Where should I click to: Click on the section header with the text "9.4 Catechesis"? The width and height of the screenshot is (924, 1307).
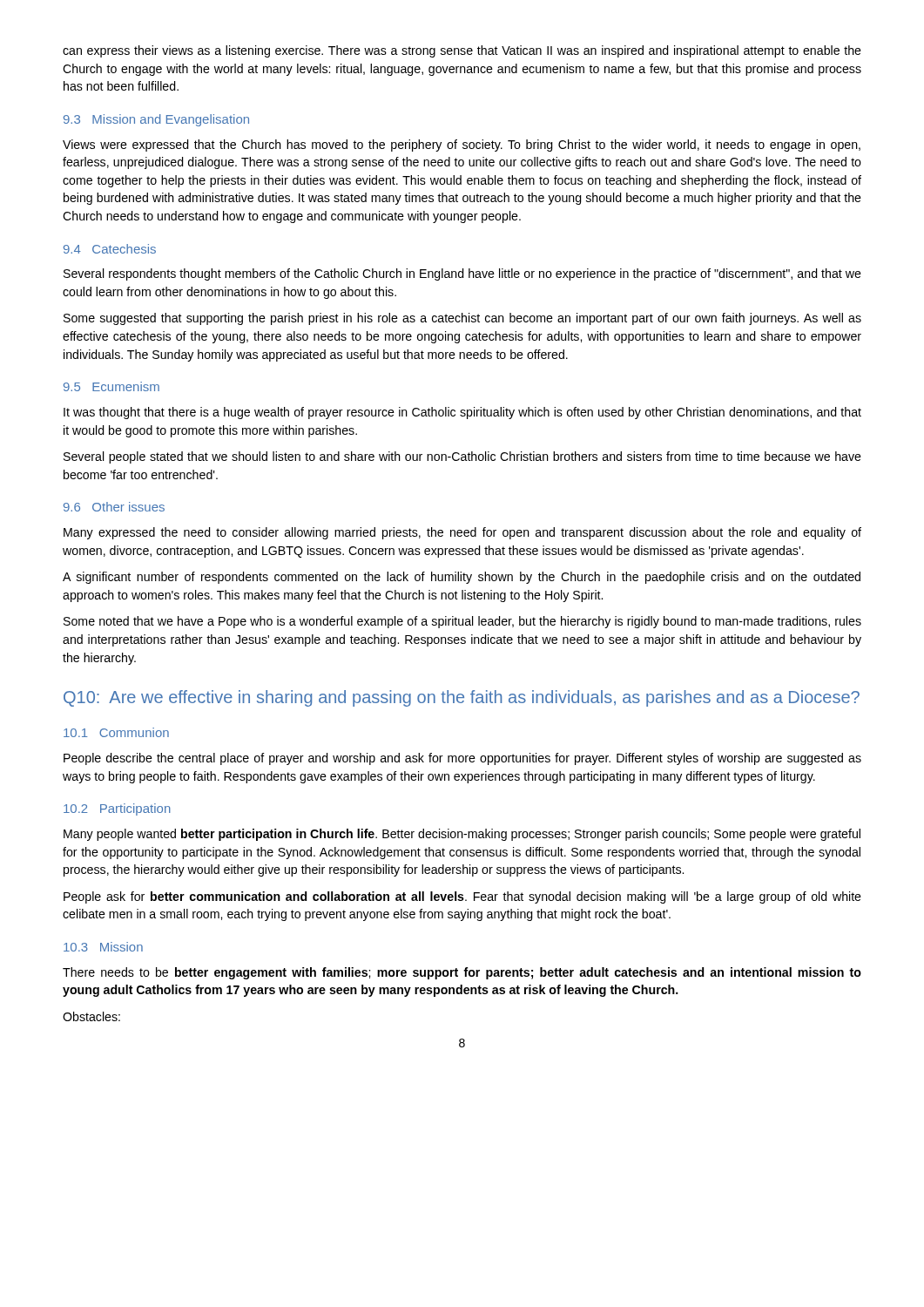pyautogui.click(x=110, y=248)
